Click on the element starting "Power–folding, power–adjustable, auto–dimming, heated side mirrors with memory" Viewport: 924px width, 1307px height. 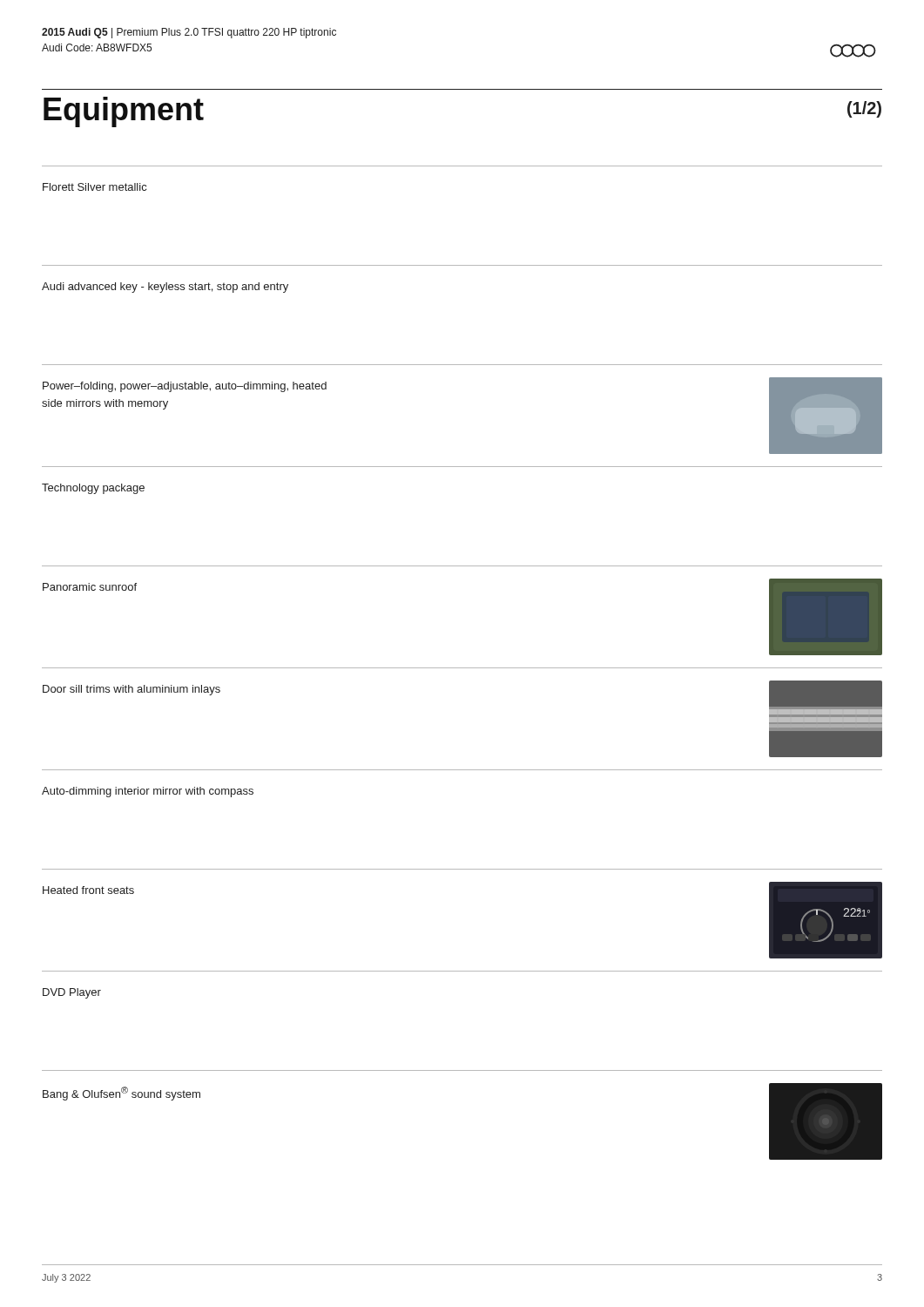pyautogui.click(x=186, y=389)
